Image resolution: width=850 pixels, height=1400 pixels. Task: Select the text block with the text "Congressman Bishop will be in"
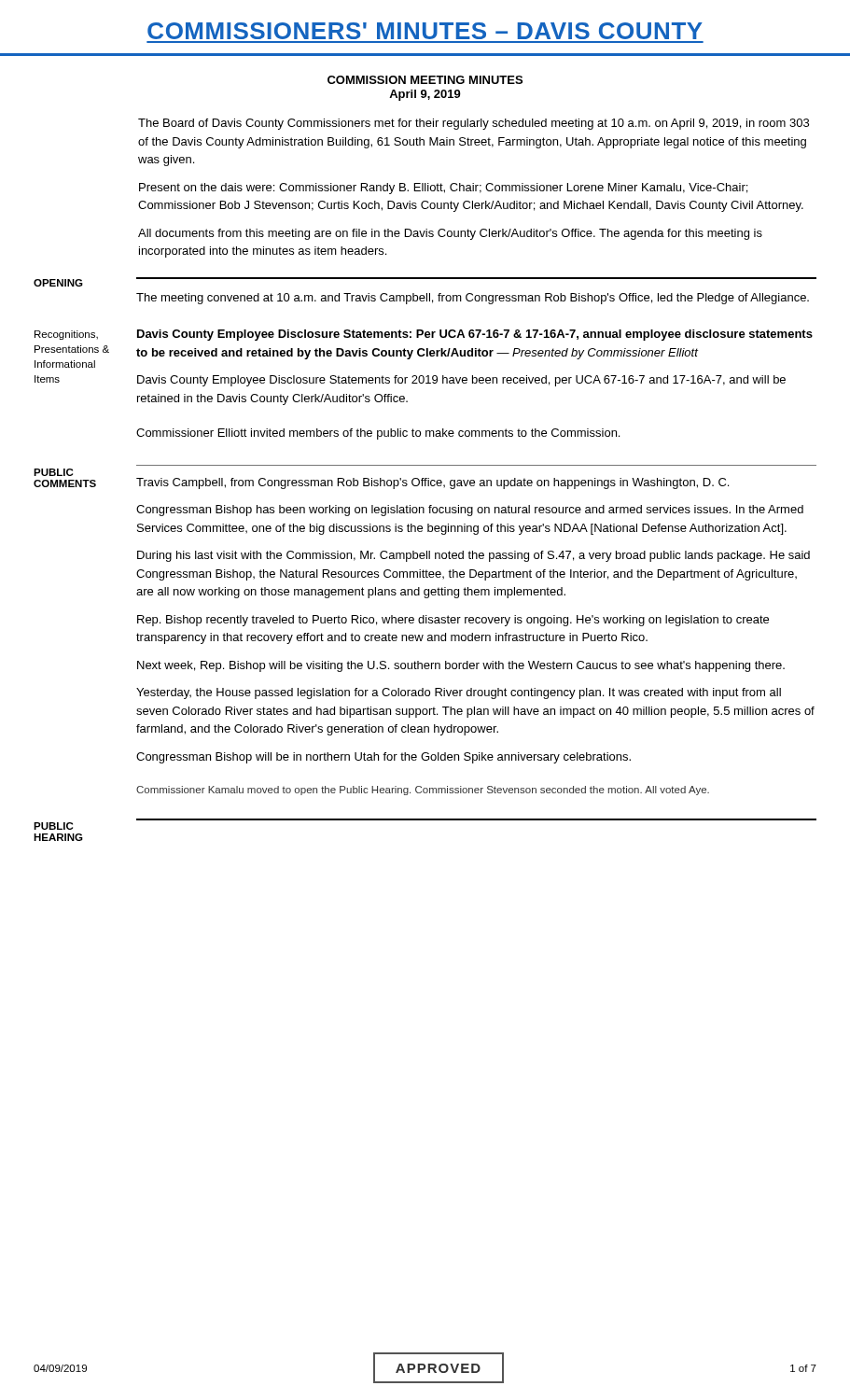tap(384, 756)
